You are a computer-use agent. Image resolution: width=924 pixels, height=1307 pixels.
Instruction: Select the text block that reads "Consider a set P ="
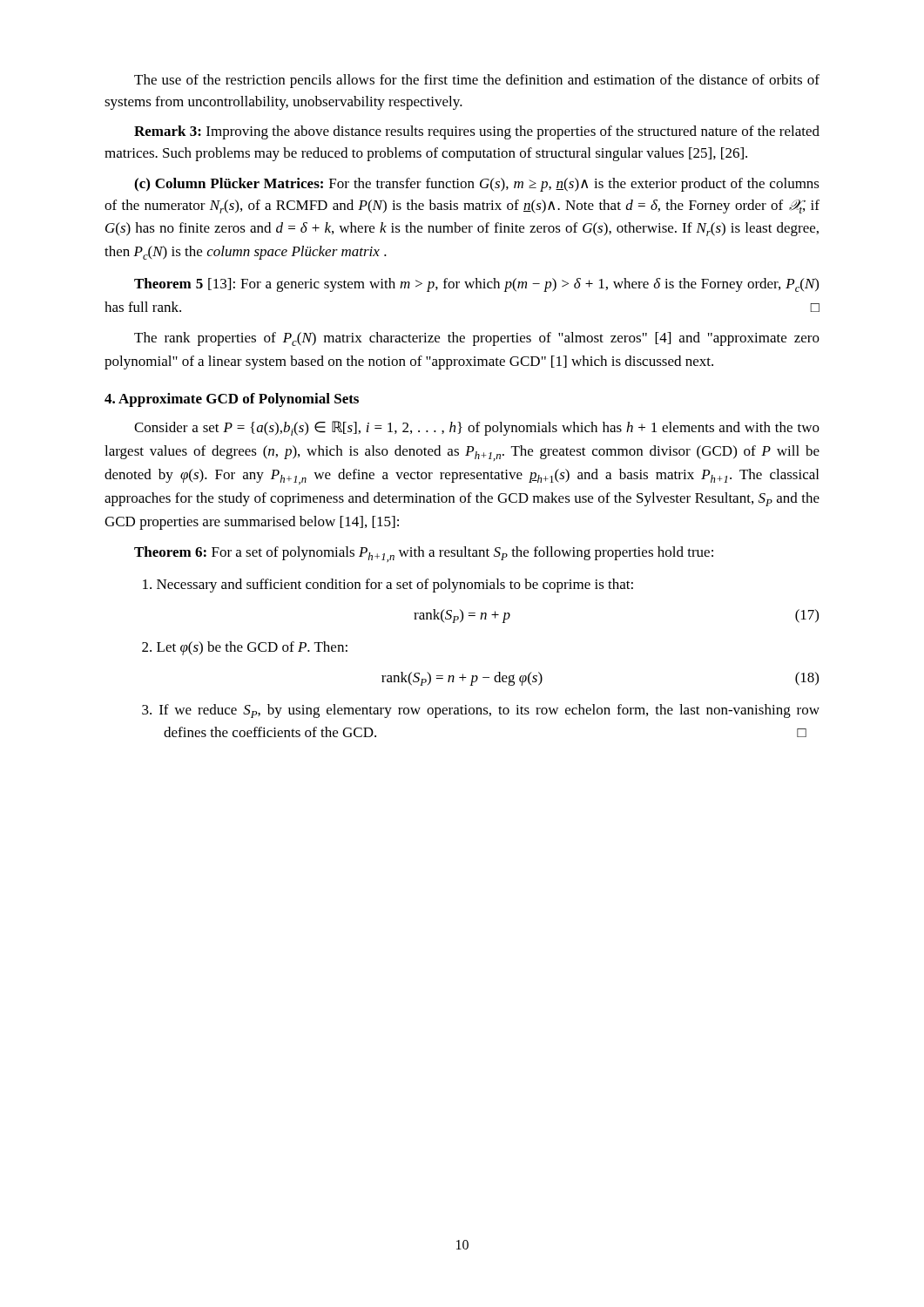click(462, 475)
